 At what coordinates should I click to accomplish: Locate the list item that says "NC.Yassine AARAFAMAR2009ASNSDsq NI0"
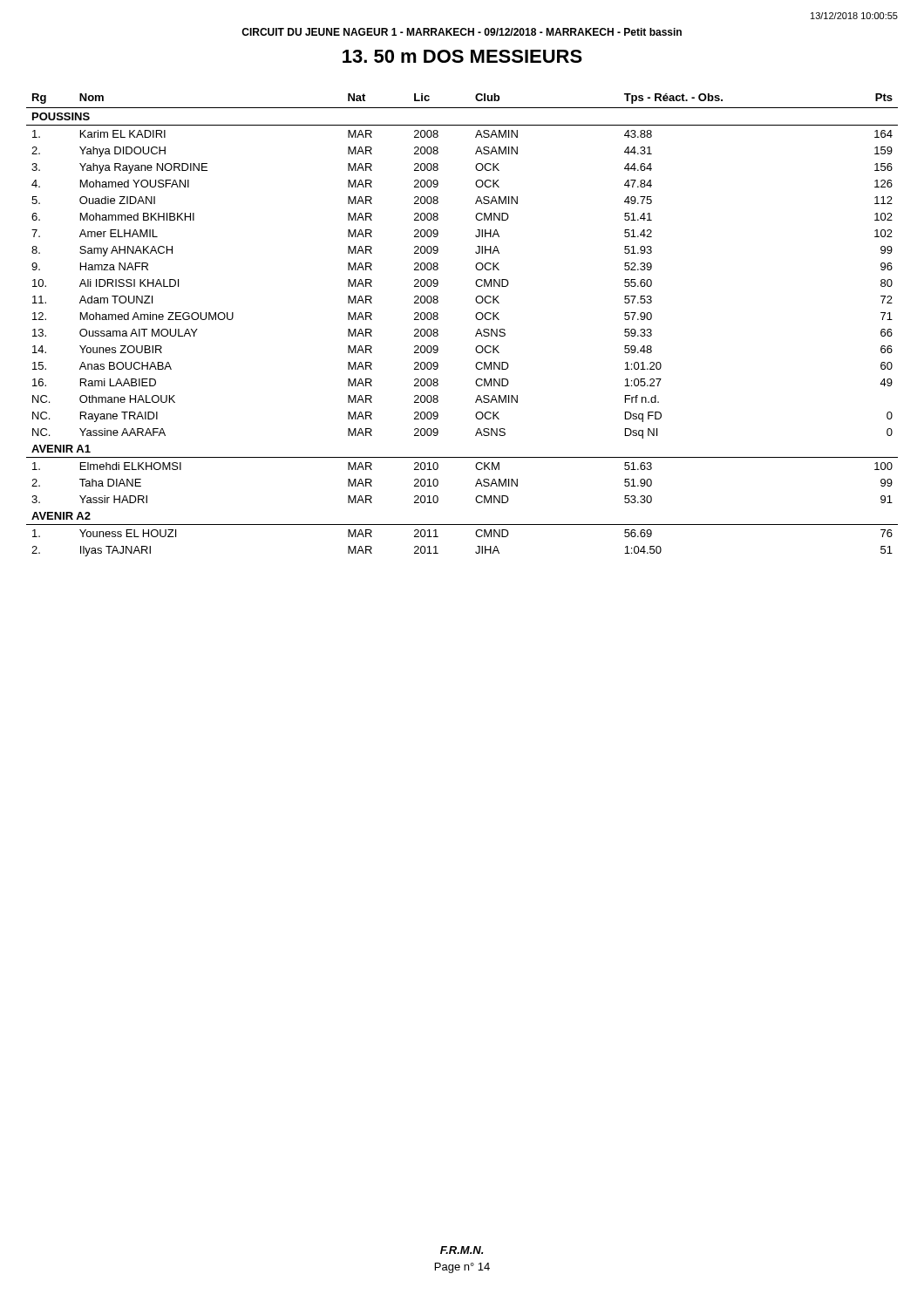pyautogui.click(x=128, y=433)
